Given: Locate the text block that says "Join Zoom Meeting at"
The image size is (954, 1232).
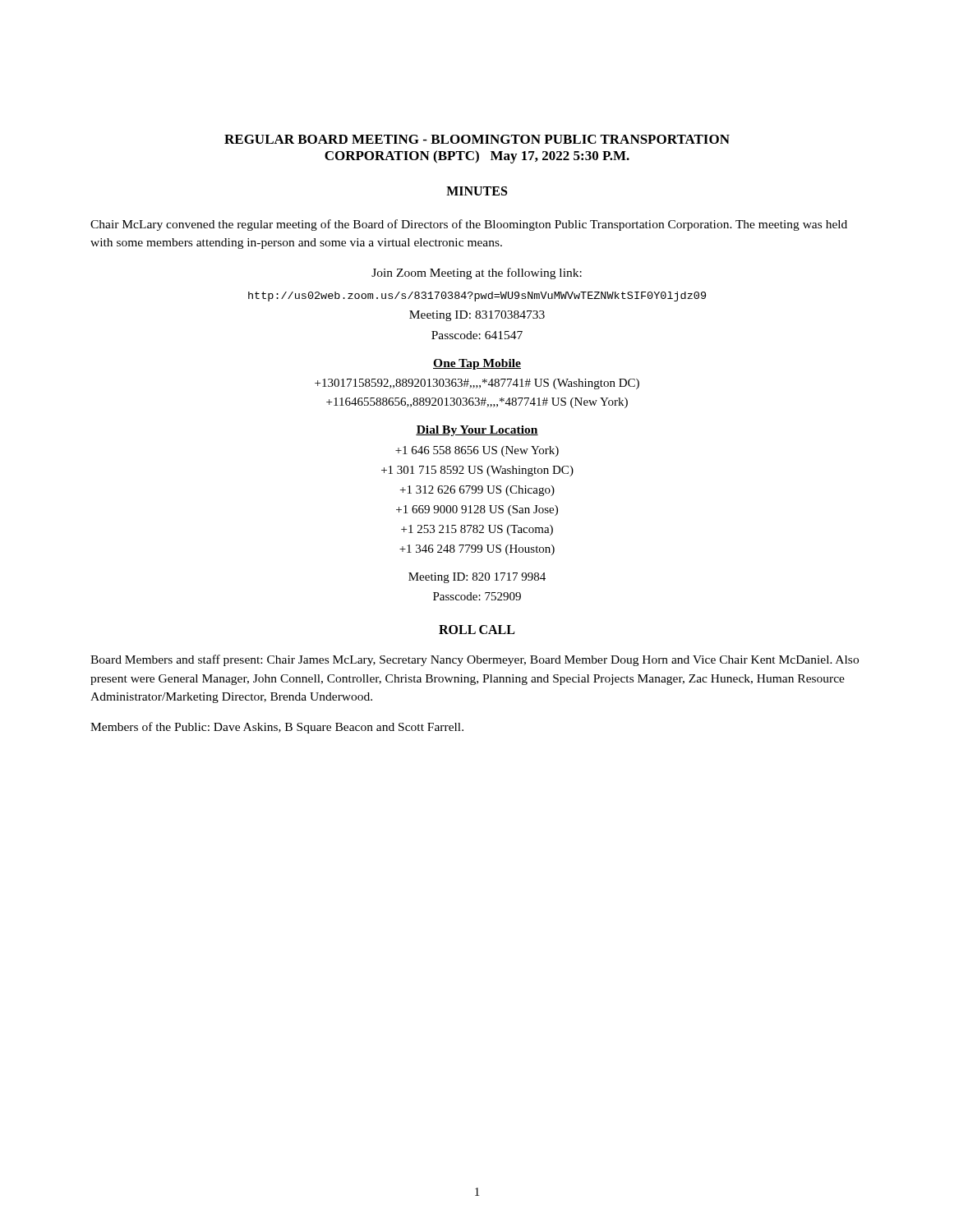Looking at the screenshot, I should point(477,272).
